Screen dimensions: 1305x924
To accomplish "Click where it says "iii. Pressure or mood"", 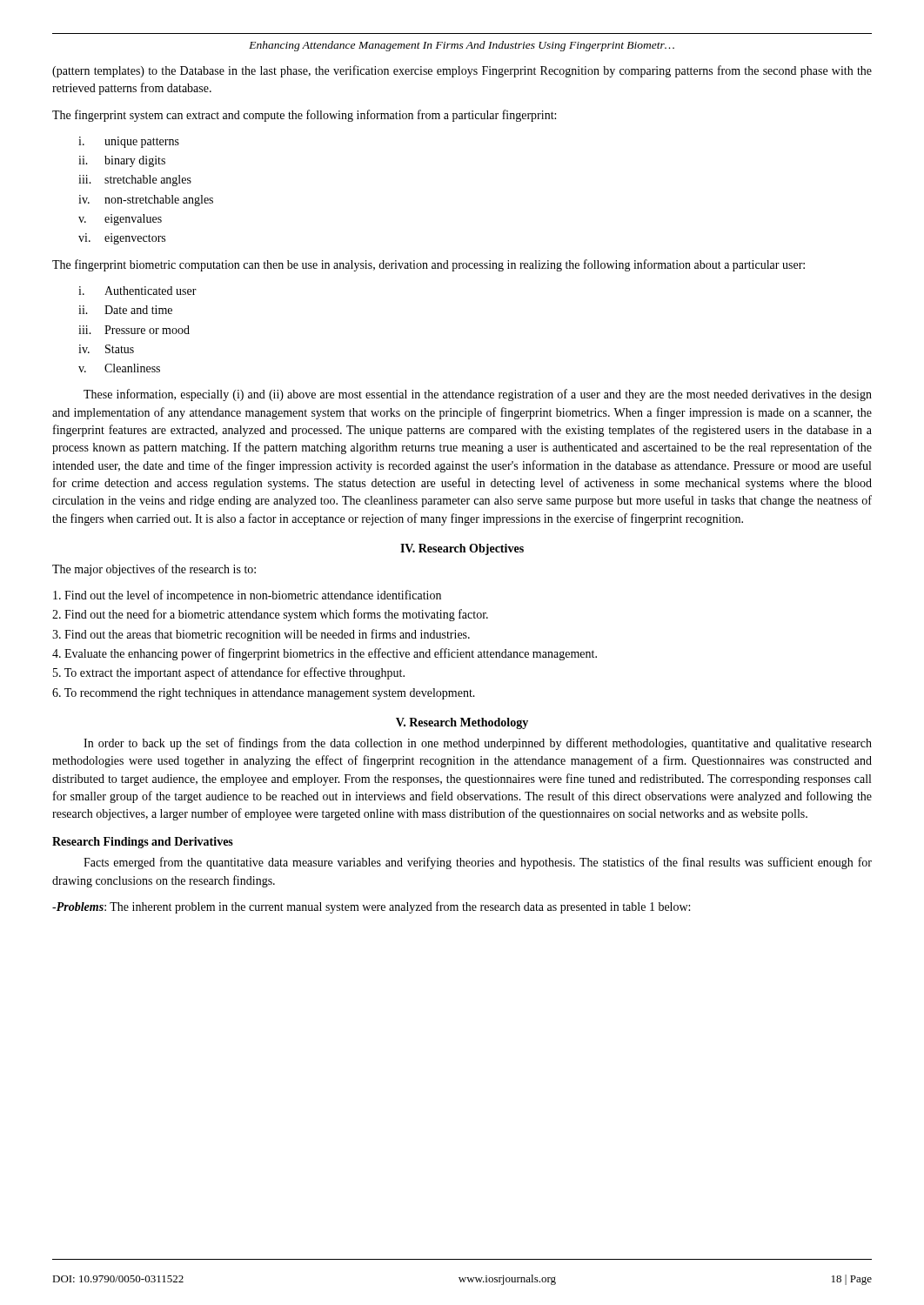I will 134,330.
